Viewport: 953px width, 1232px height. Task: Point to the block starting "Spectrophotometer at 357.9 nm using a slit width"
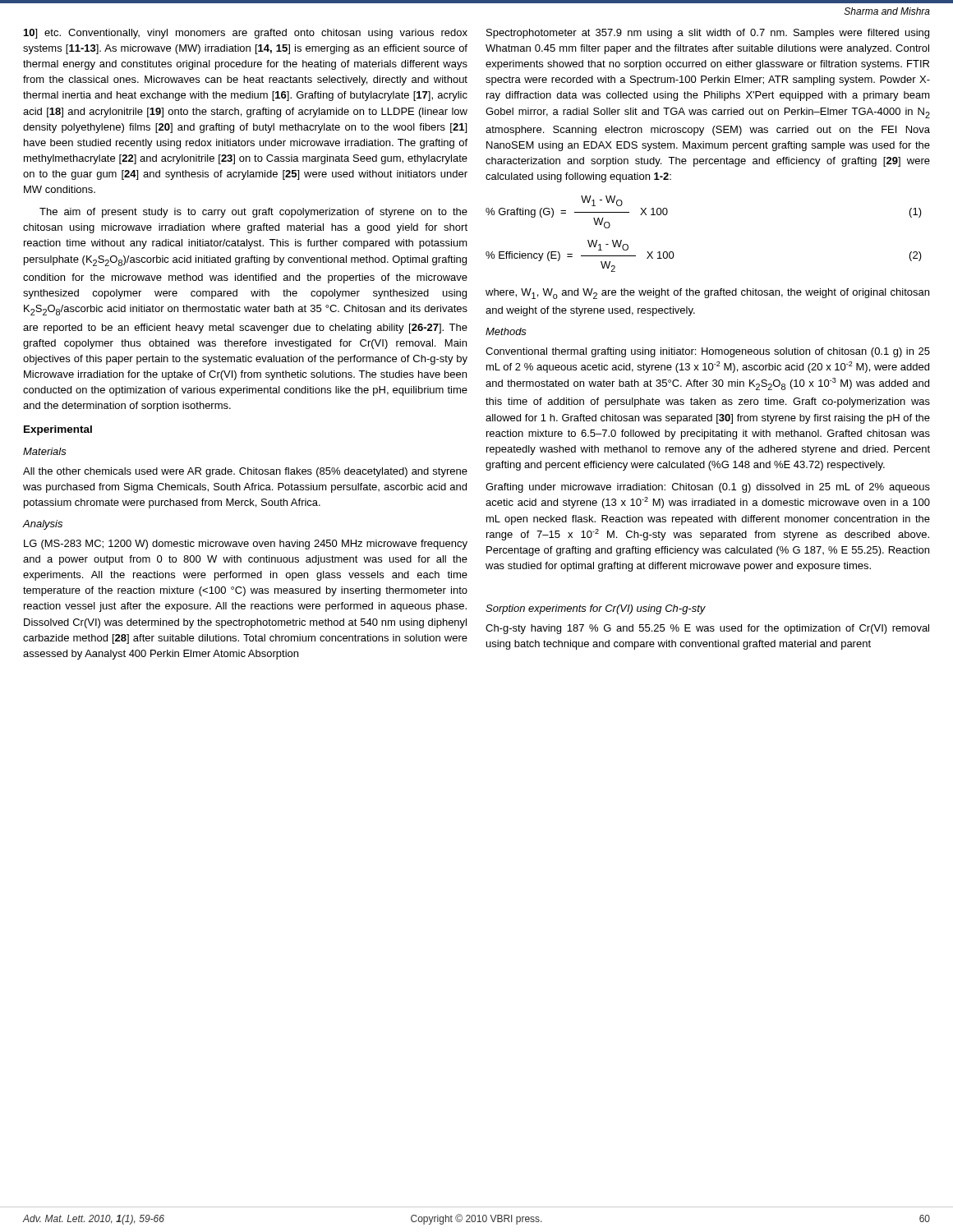click(708, 105)
